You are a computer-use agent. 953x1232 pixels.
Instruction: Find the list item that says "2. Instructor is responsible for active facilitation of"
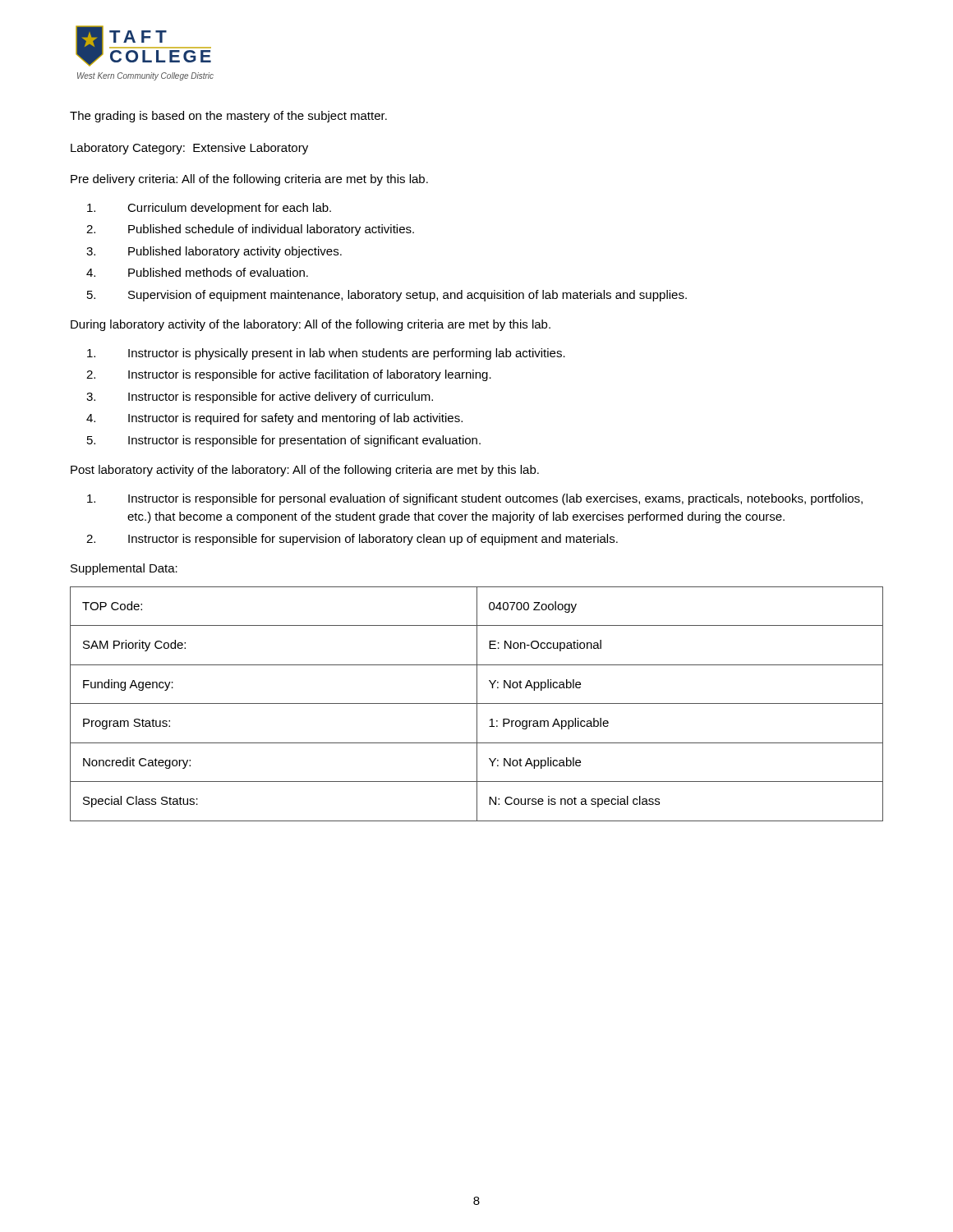tap(476, 375)
